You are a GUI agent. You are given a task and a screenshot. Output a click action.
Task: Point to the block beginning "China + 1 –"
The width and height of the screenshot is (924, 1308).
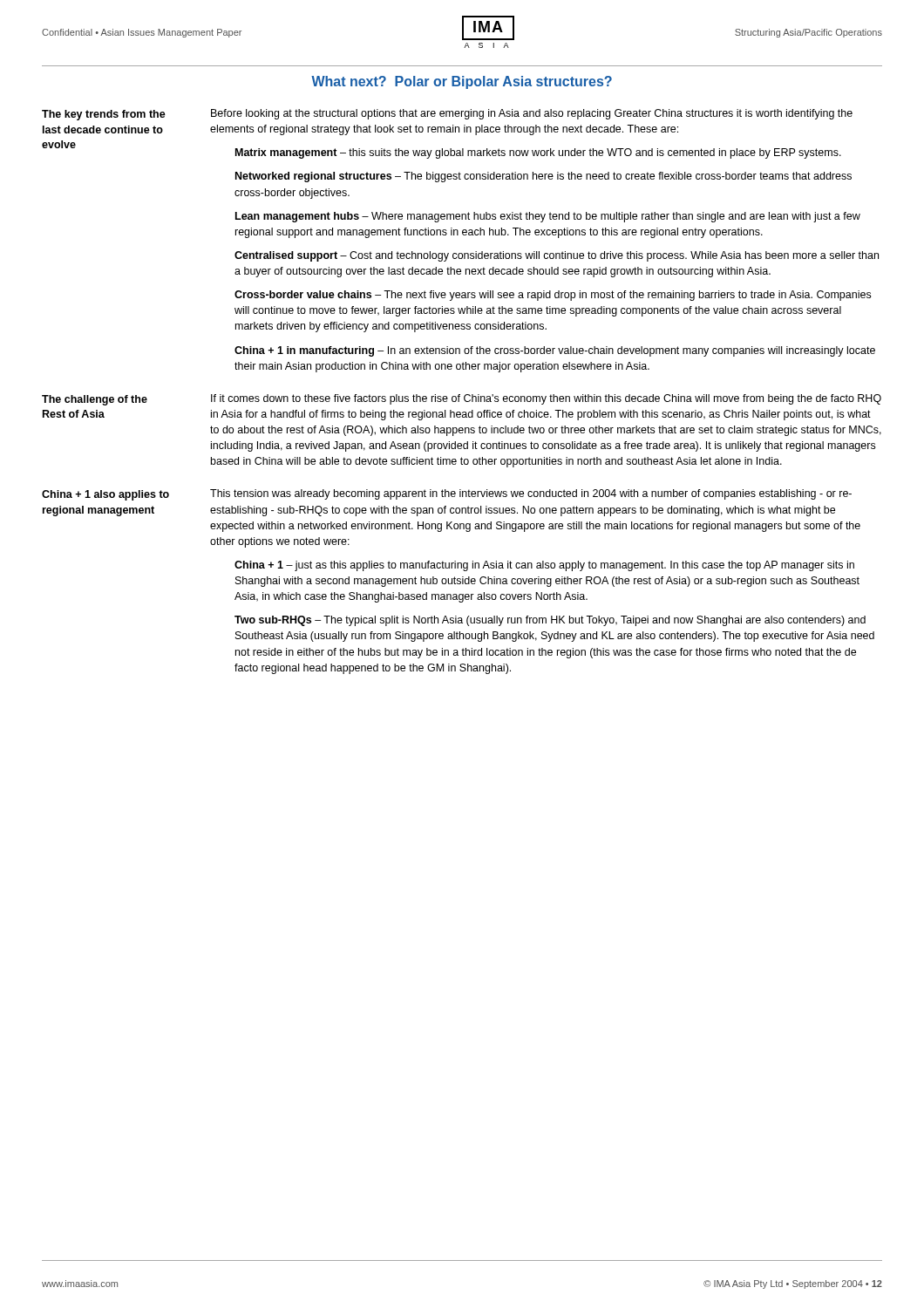547,581
